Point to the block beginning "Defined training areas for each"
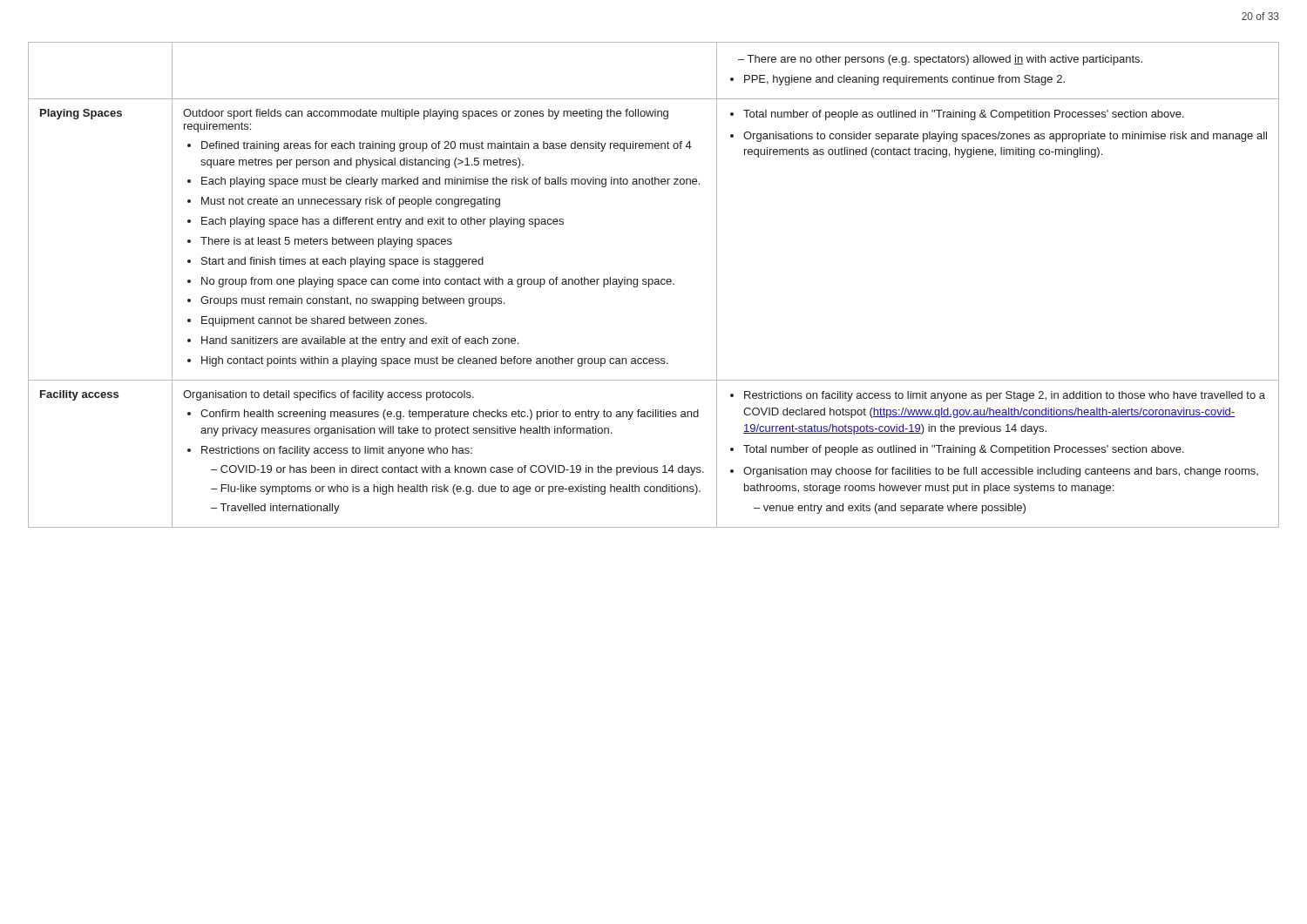Viewport: 1307px width, 924px height. 444,253
